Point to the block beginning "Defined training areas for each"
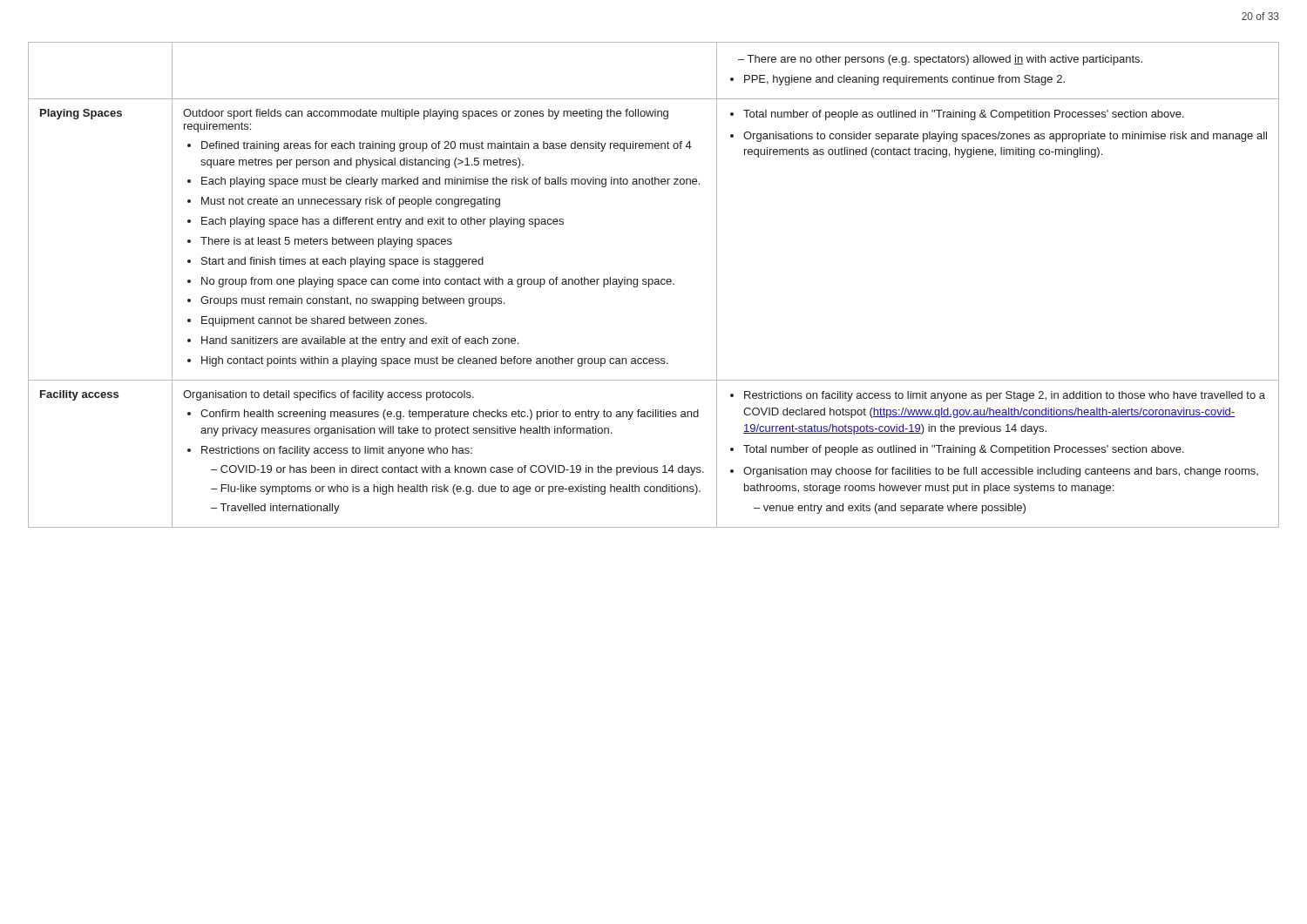Viewport: 1307px width, 924px height. 444,253
